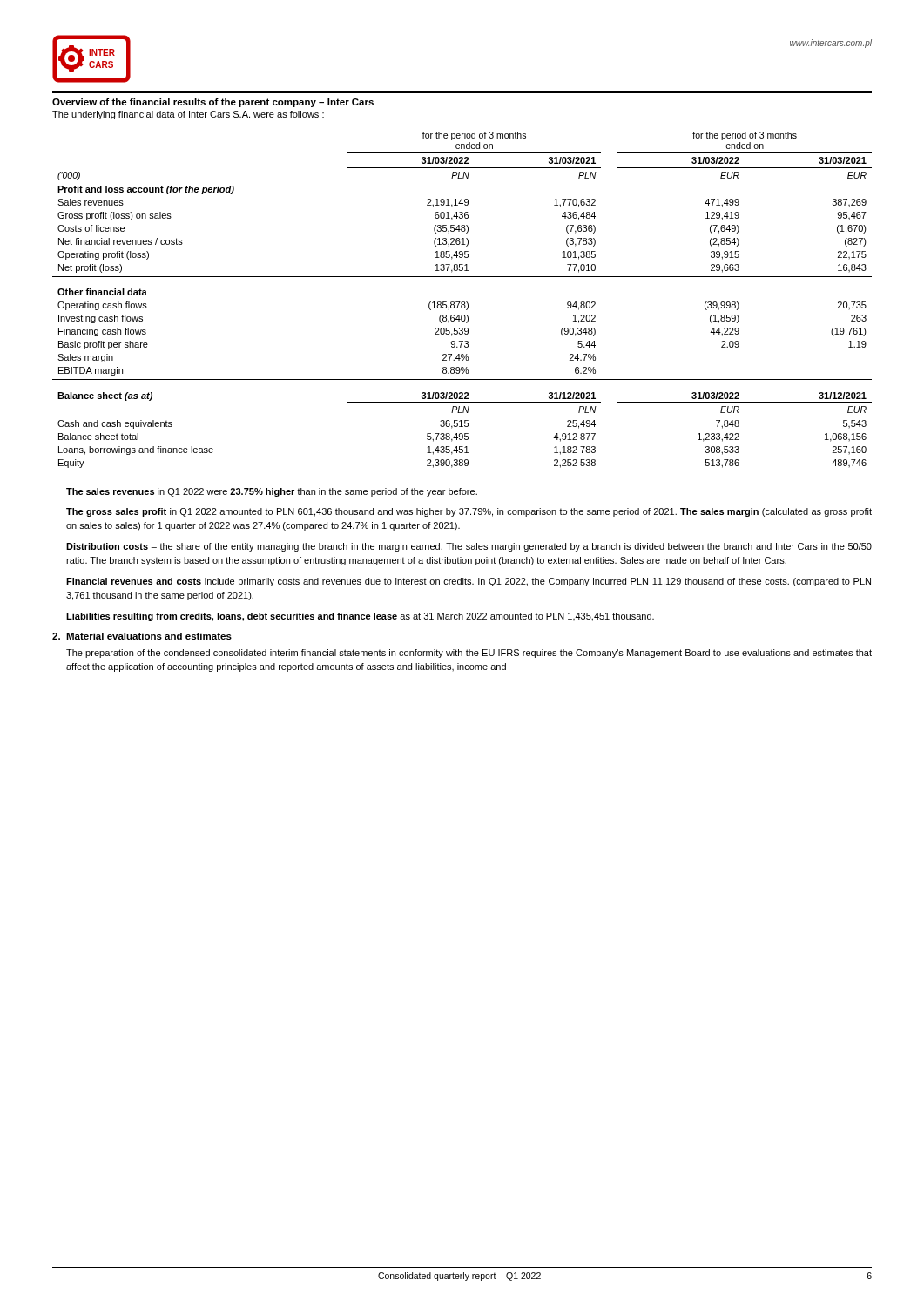Click on the logo
This screenshot has width=924, height=1307.
(x=91, y=59)
